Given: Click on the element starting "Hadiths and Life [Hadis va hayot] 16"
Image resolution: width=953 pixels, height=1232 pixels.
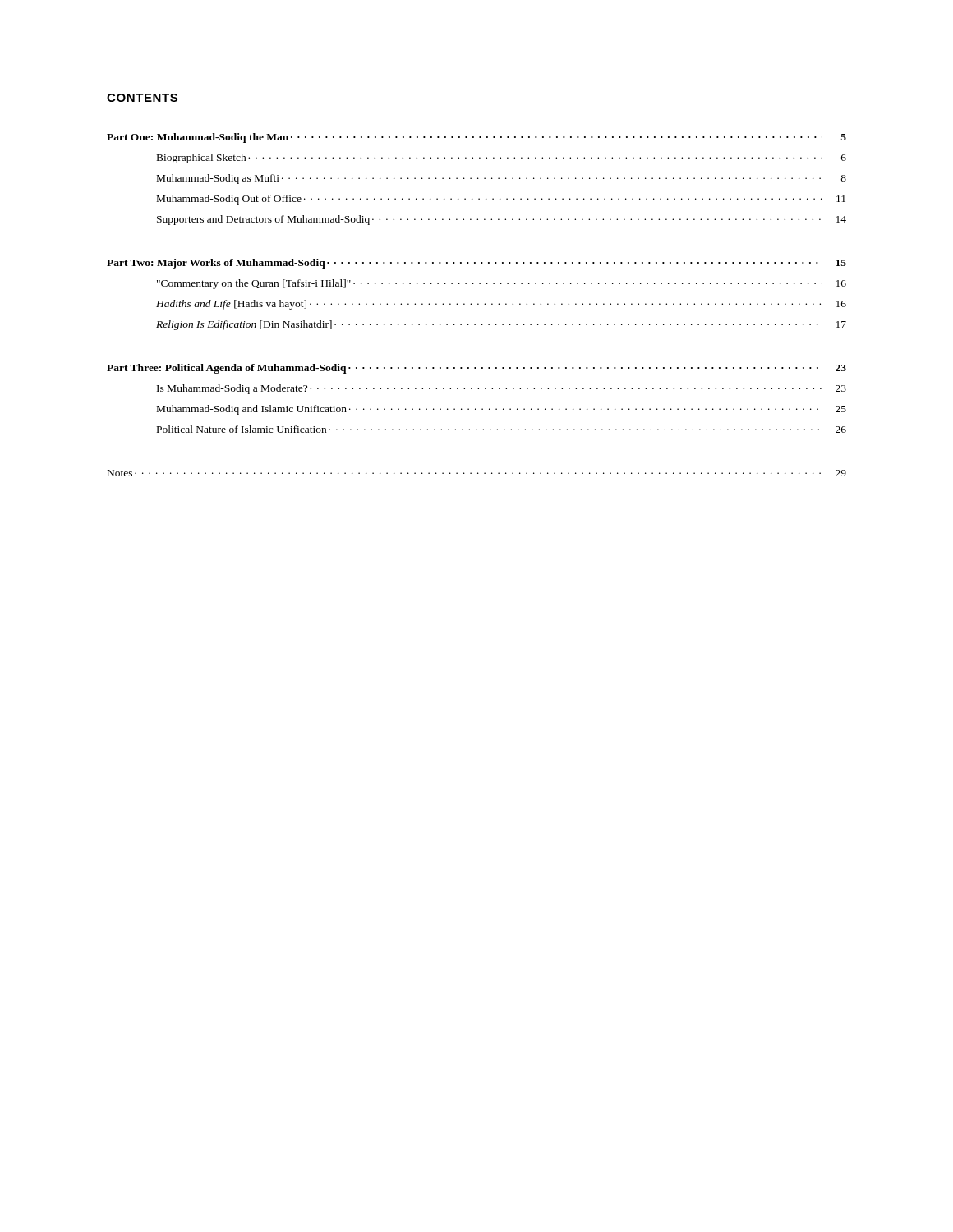Looking at the screenshot, I should (501, 304).
